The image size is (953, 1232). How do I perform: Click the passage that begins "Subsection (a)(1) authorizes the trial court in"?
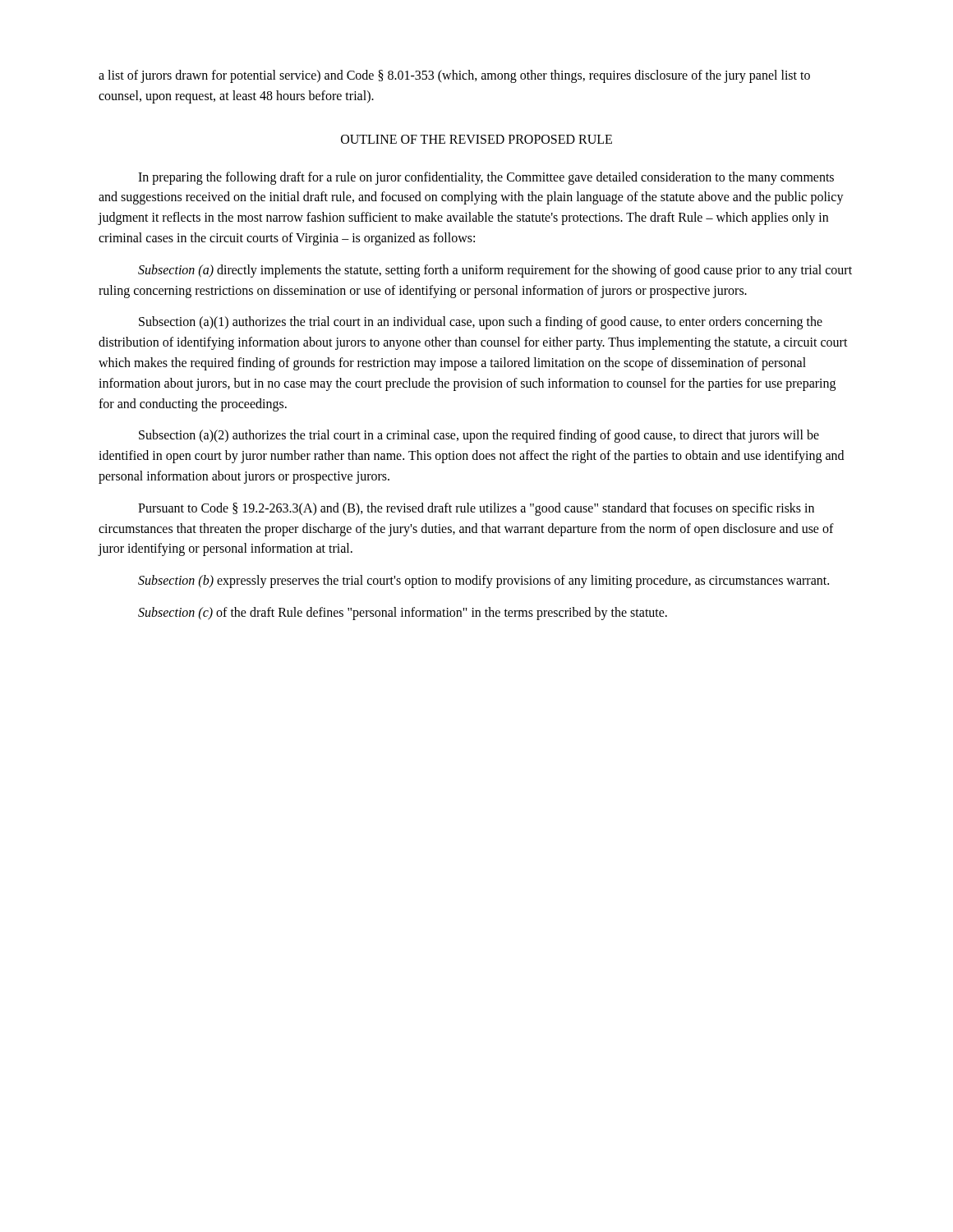coord(473,363)
